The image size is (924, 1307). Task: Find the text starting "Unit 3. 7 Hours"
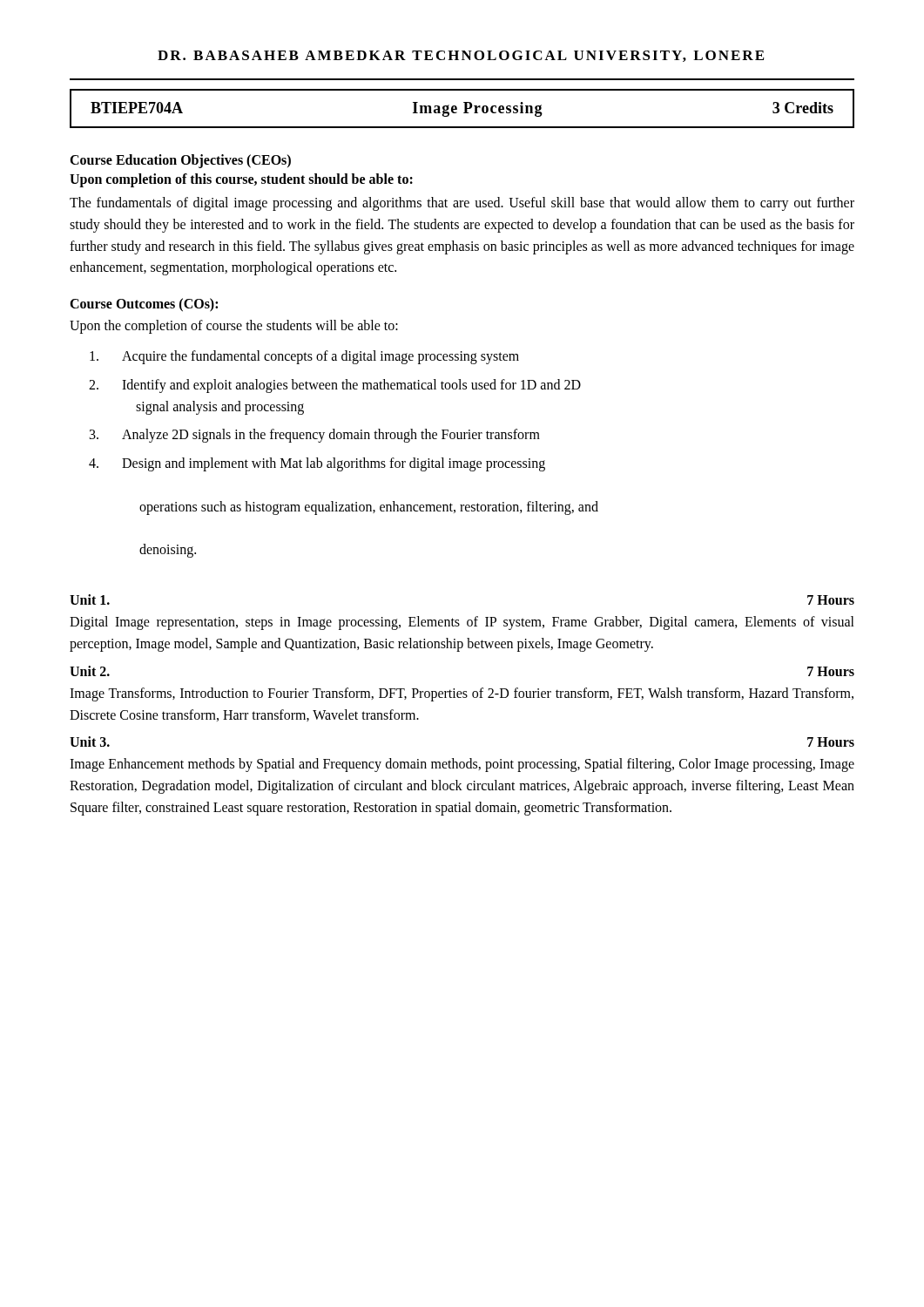[93, 741]
